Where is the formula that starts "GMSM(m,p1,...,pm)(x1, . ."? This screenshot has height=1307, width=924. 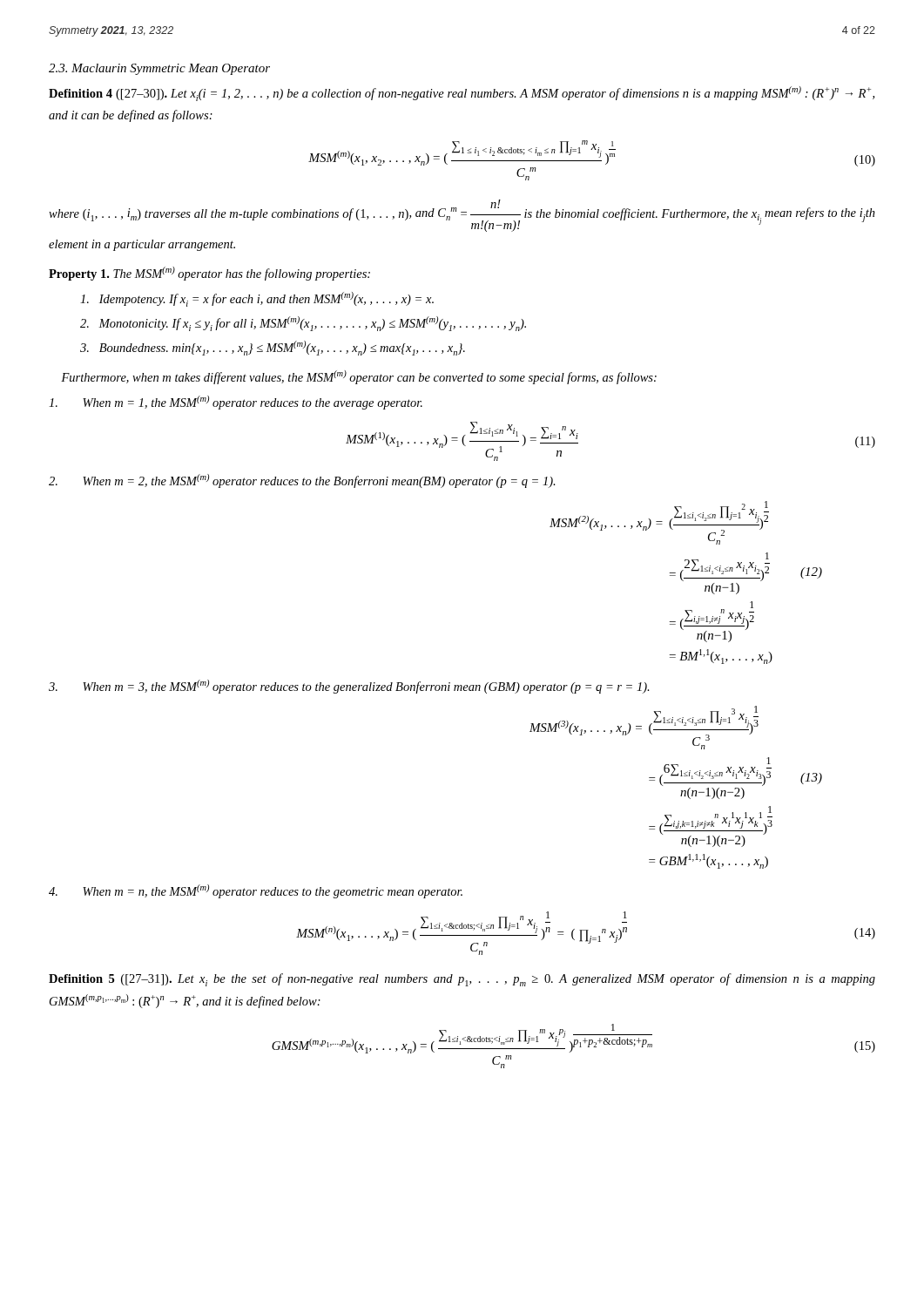(x=573, y=1046)
